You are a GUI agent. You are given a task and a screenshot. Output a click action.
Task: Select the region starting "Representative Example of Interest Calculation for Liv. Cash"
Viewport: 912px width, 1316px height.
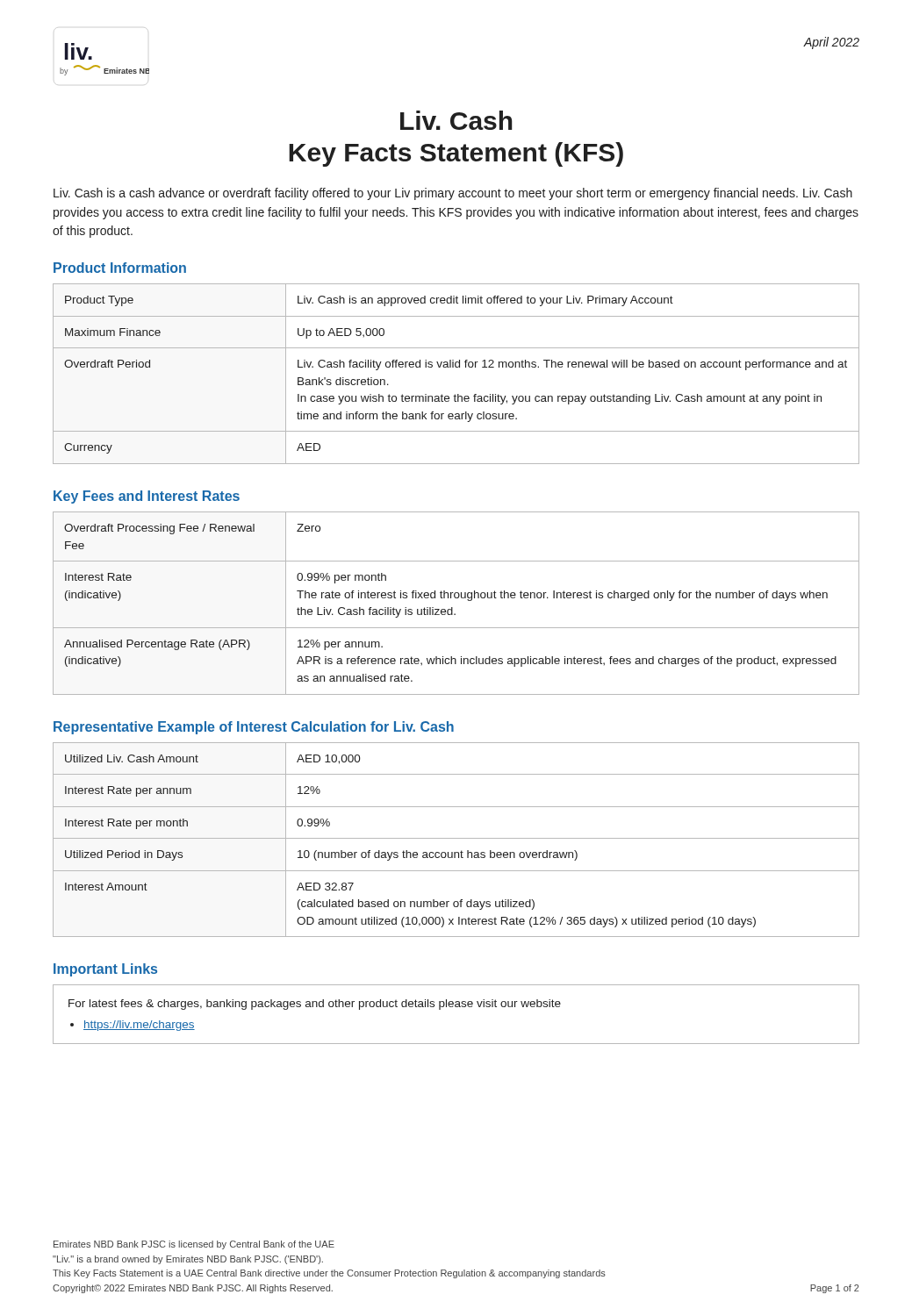[x=253, y=726]
